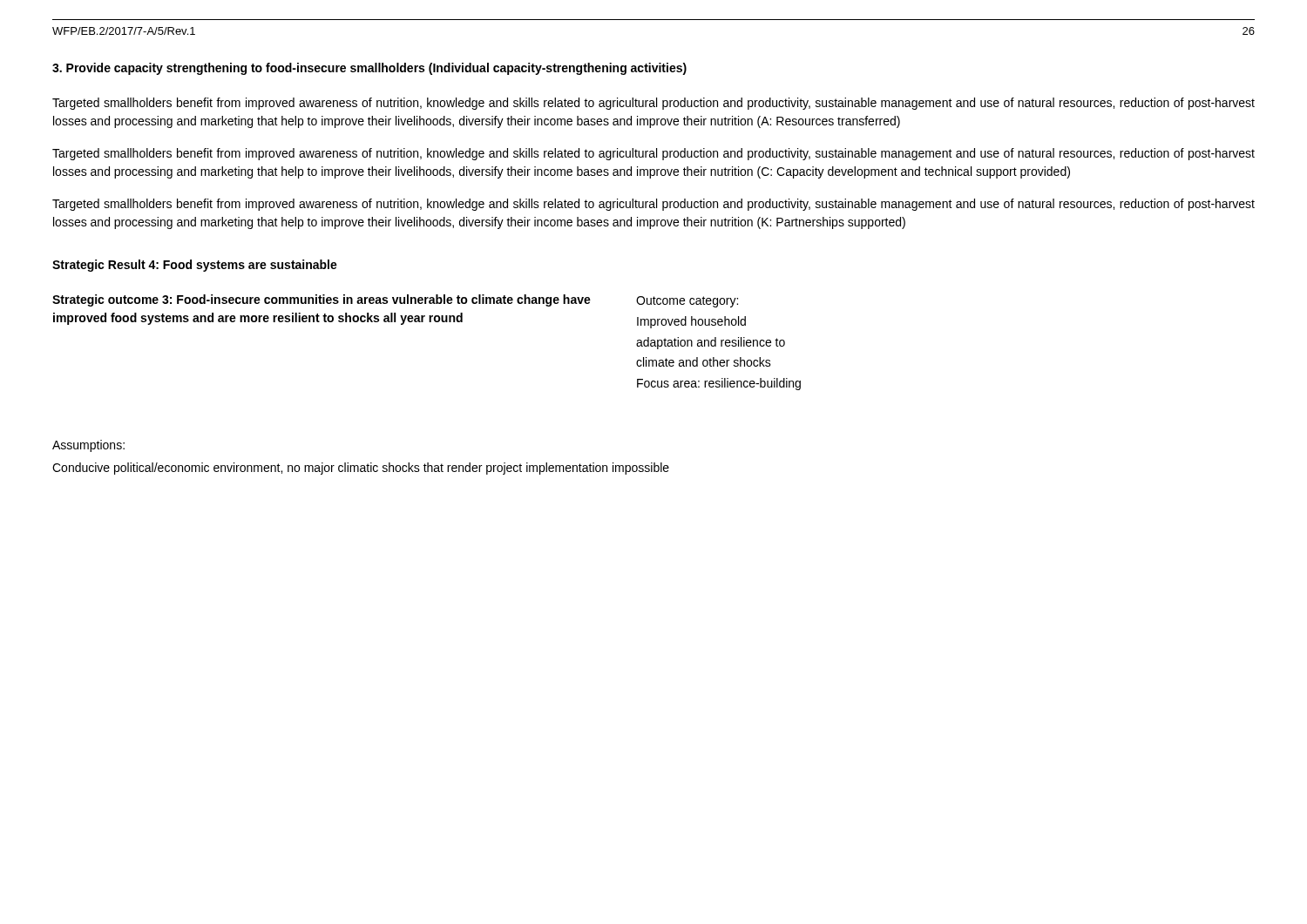Select the block starting "Conducive political/economic environment, no major climatic"
This screenshot has height=924, width=1307.
[361, 468]
